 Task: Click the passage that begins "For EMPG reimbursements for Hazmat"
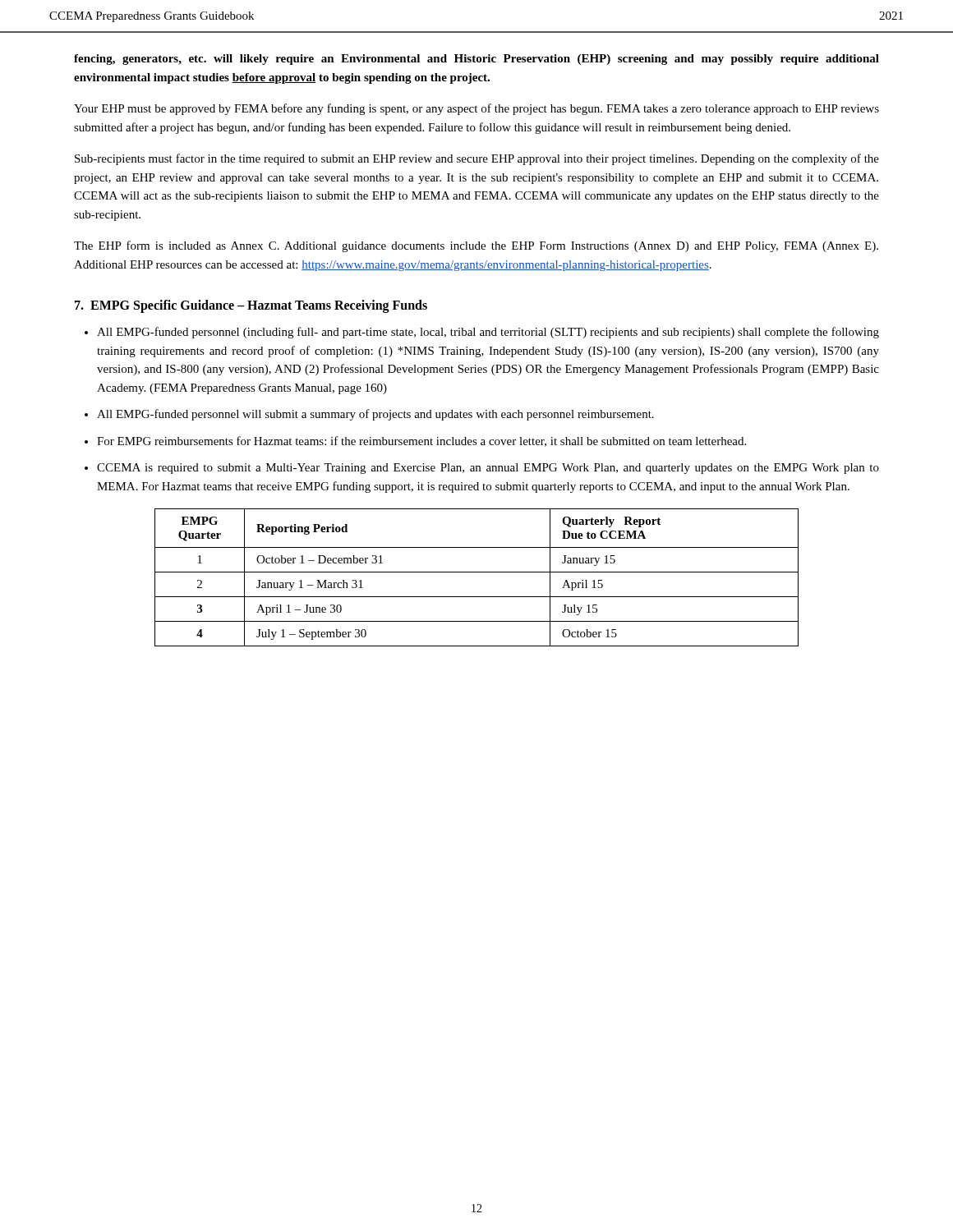coord(422,441)
